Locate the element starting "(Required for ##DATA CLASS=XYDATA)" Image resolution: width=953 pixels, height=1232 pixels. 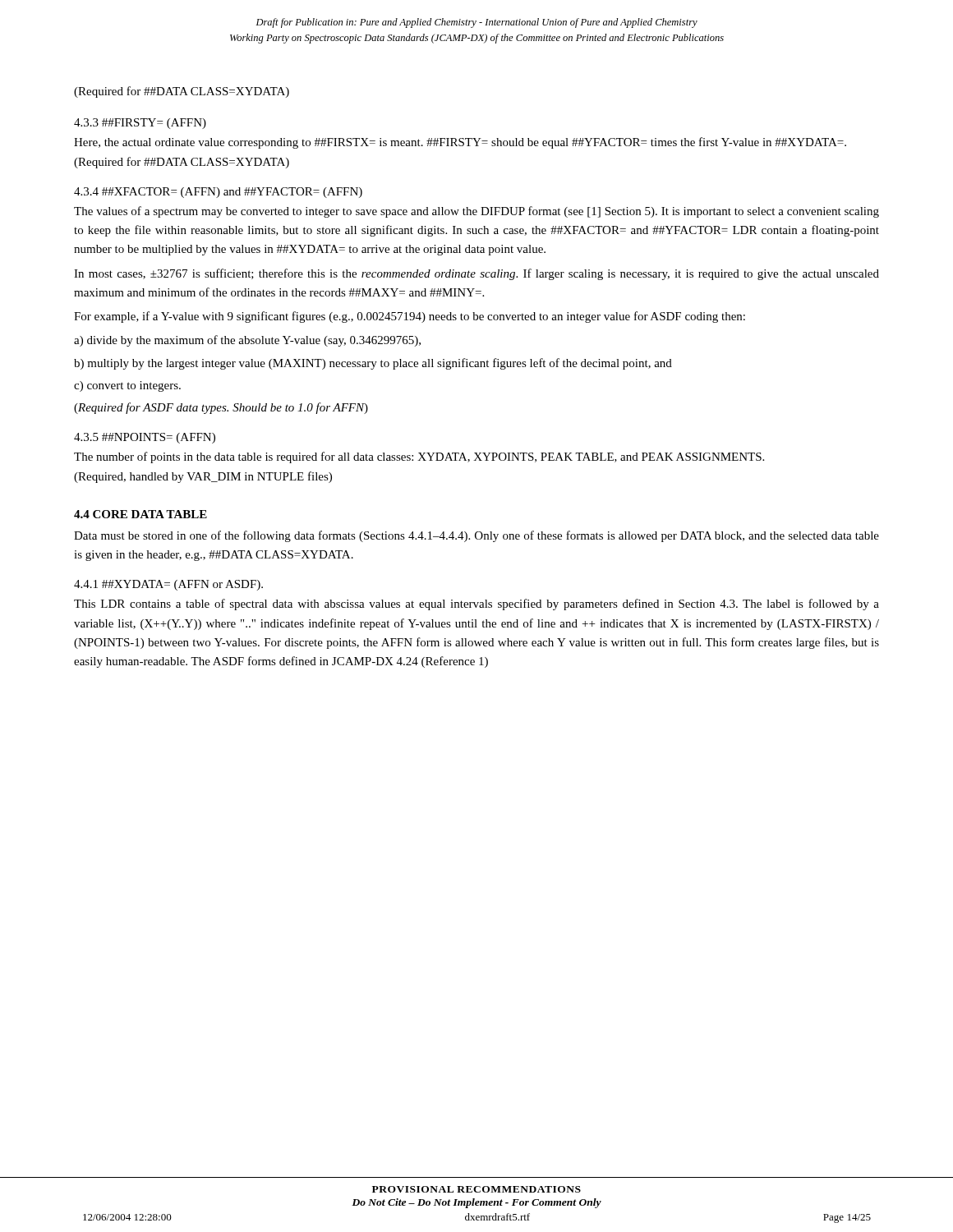point(182,92)
